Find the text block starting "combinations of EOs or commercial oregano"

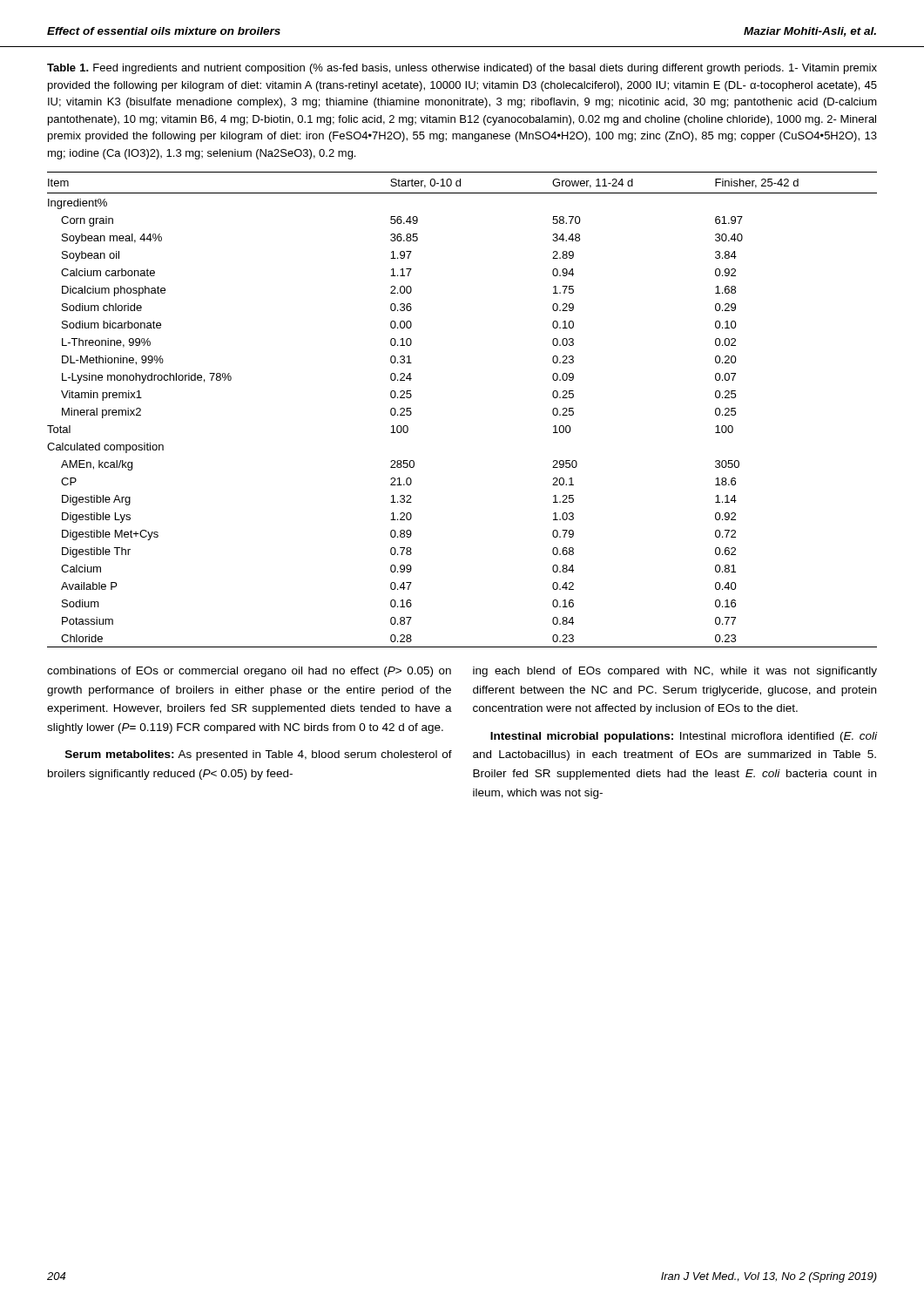(x=249, y=722)
